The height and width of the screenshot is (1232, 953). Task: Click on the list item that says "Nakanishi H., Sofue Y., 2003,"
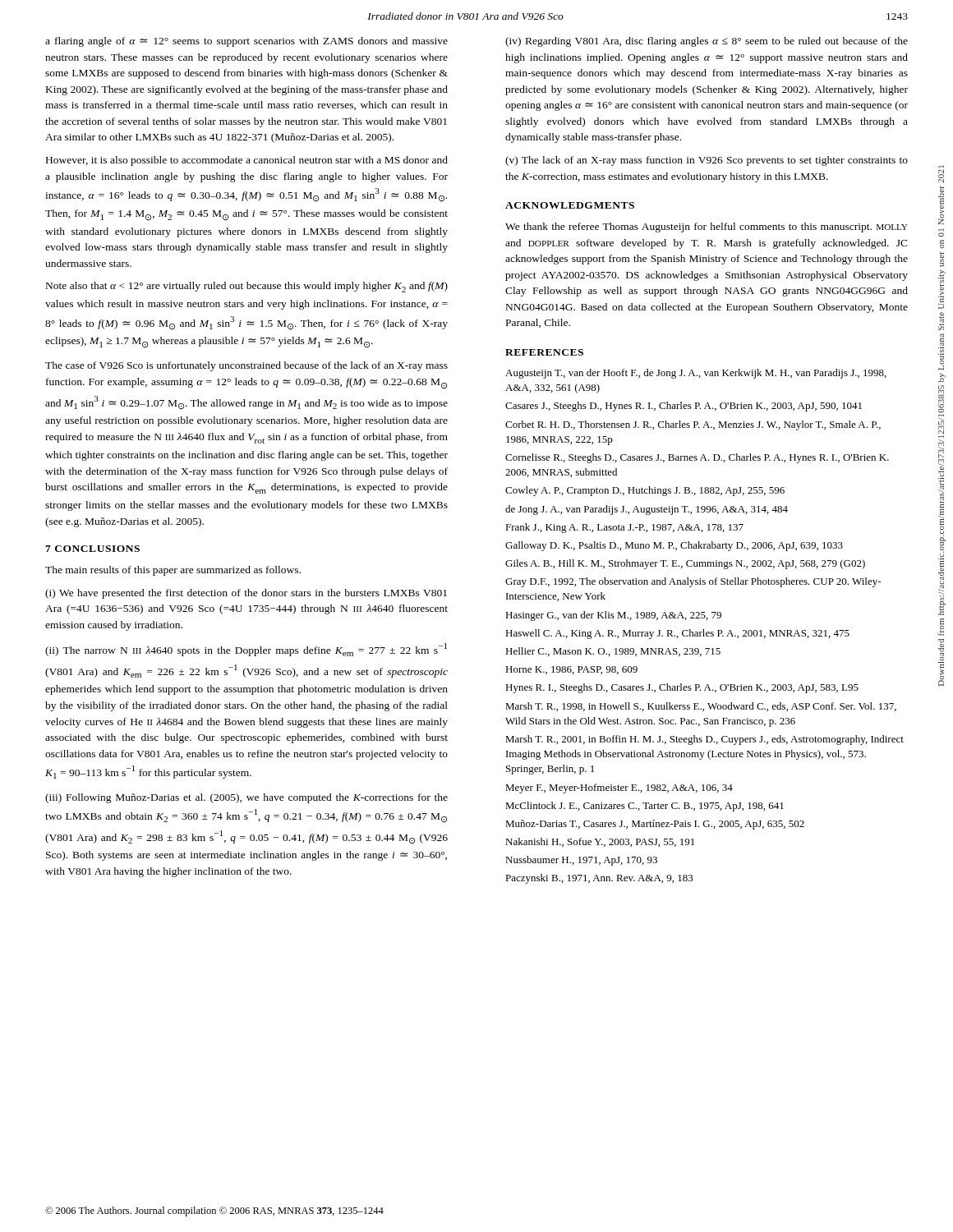point(600,841)
